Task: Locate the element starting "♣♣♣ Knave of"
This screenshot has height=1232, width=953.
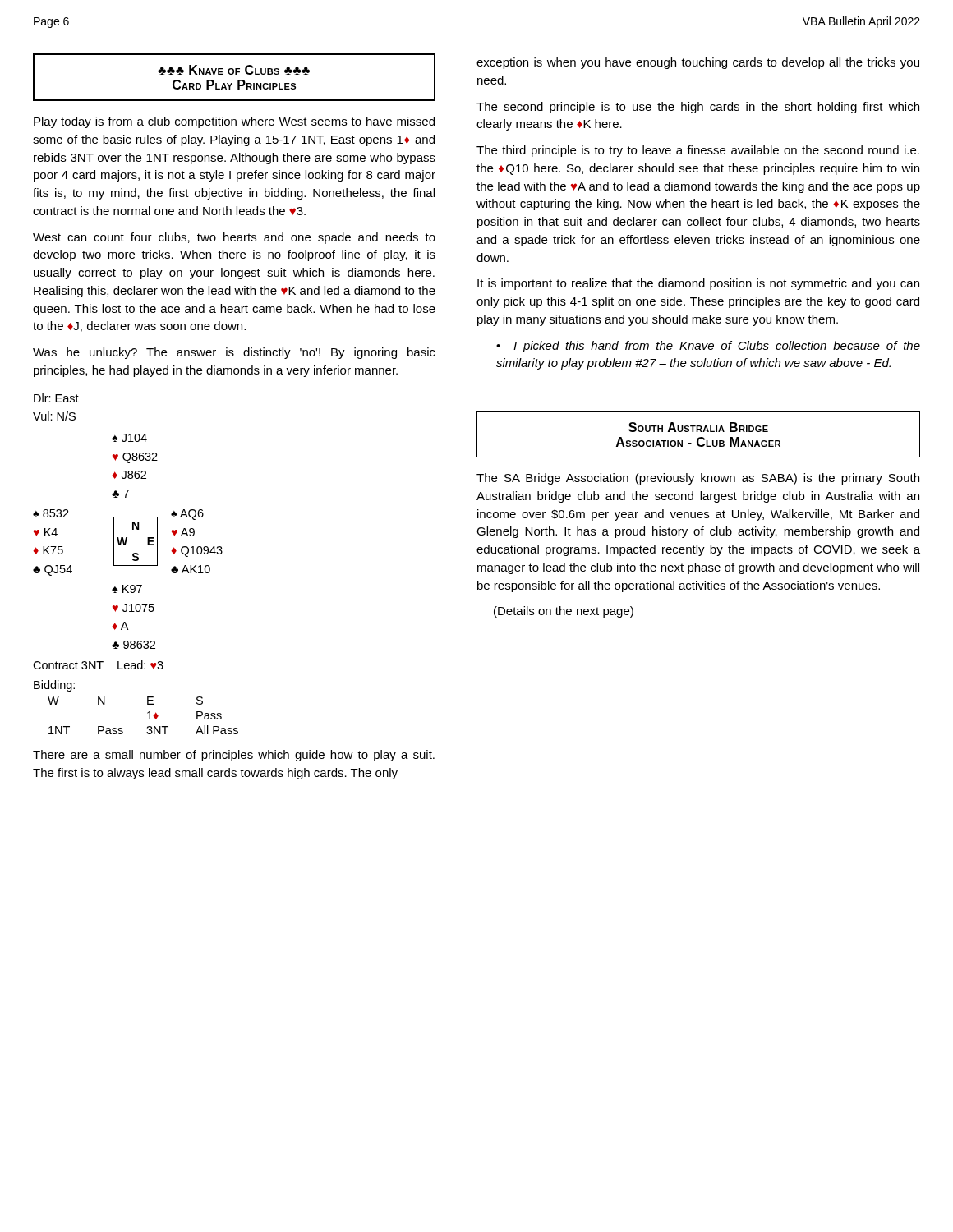Action: (234, 78)
